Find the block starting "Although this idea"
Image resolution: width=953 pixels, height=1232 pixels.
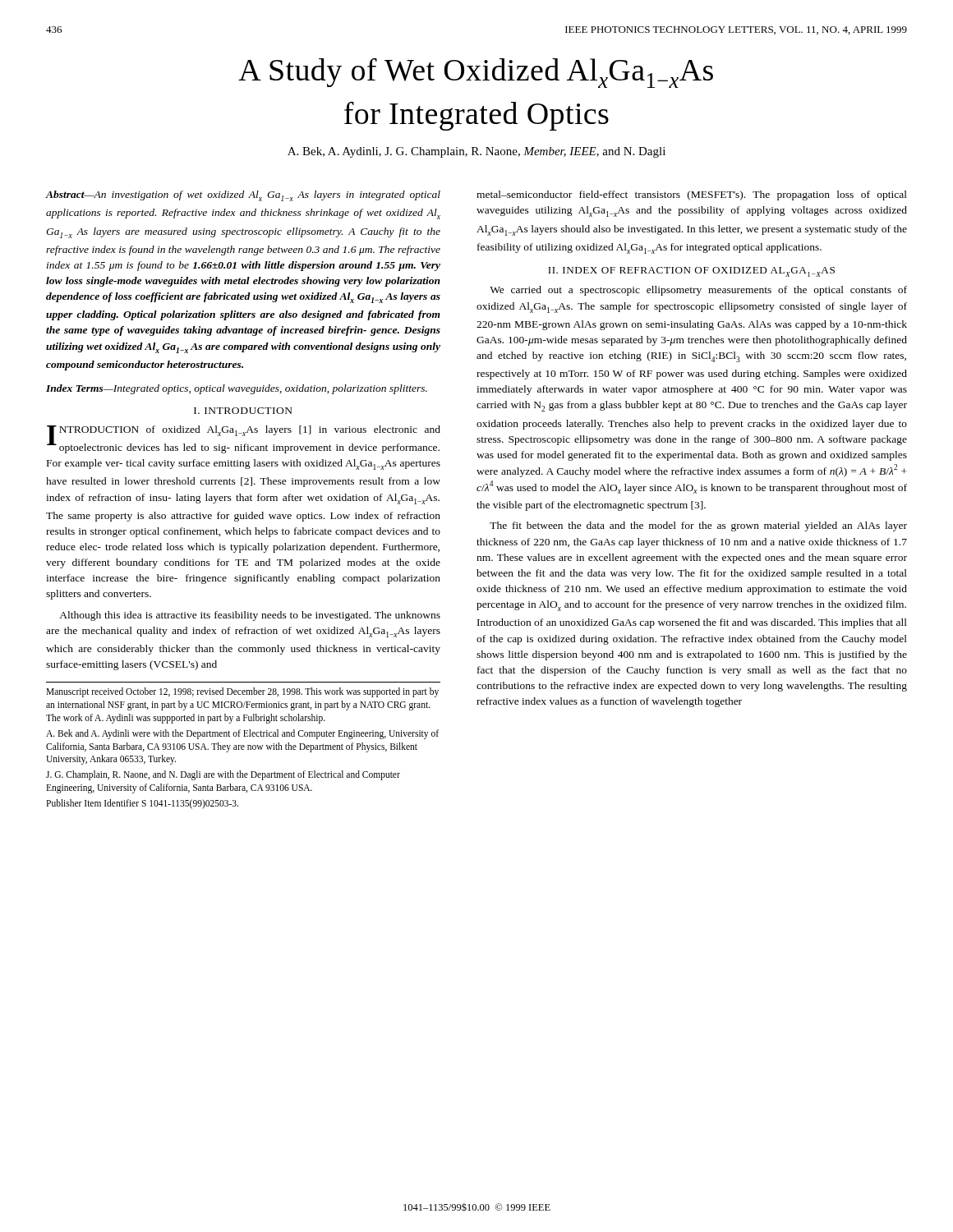[243, 639]
